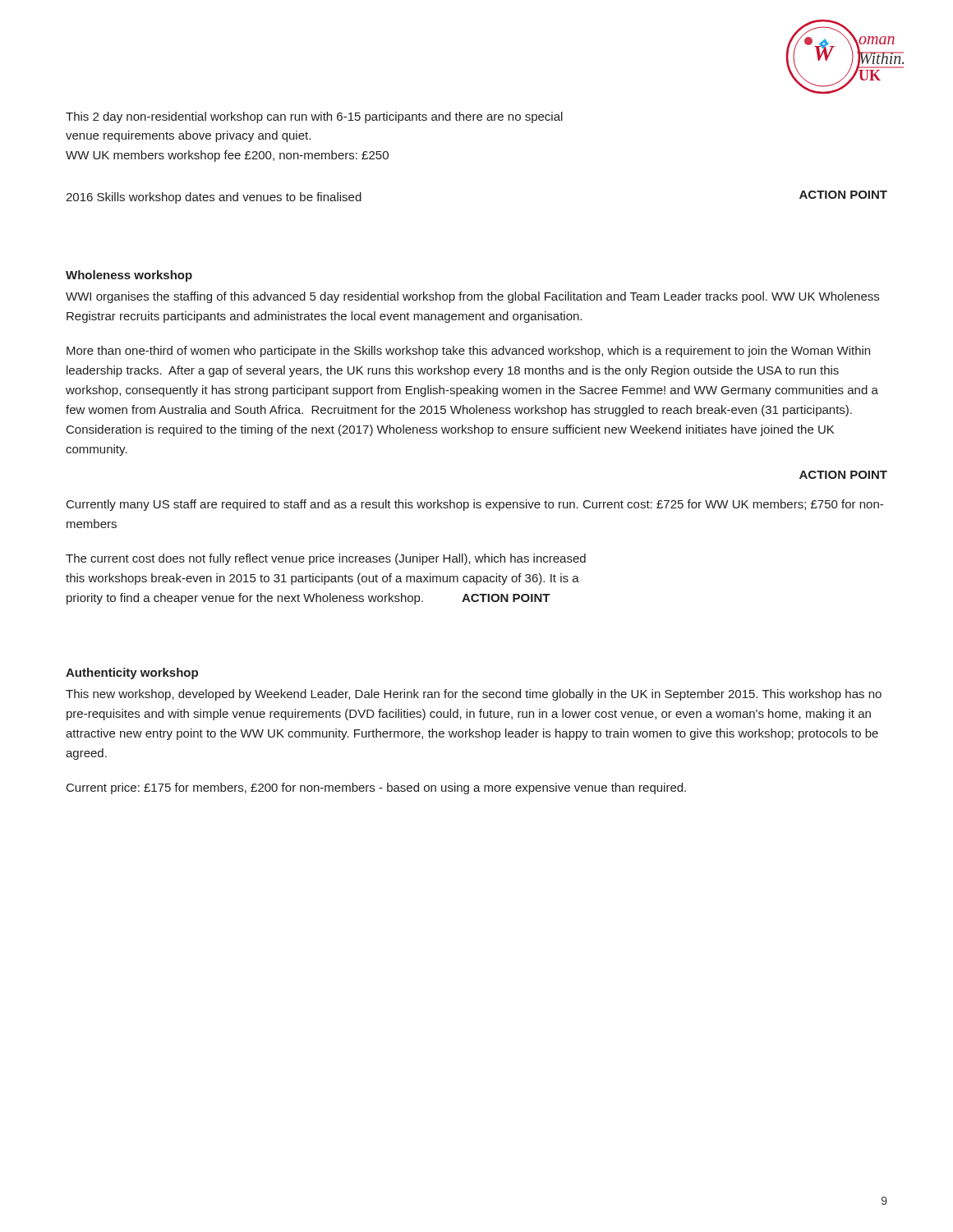Find the region starting "The current cost does not"
Screen dimensions: 1232x953
tap(326, 578)
